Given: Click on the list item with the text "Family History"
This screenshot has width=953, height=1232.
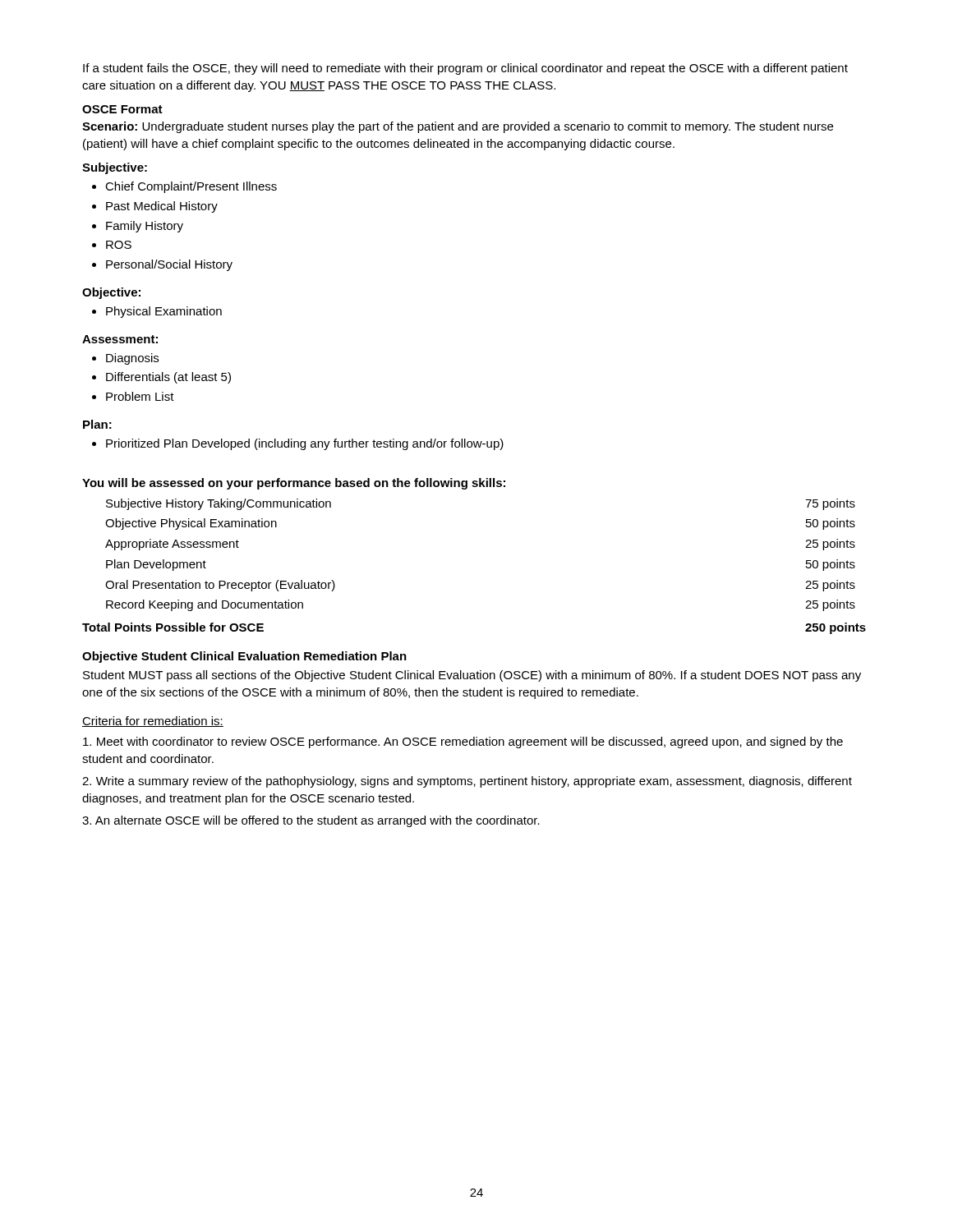Looking at the screenshot, I should (144, 225).
